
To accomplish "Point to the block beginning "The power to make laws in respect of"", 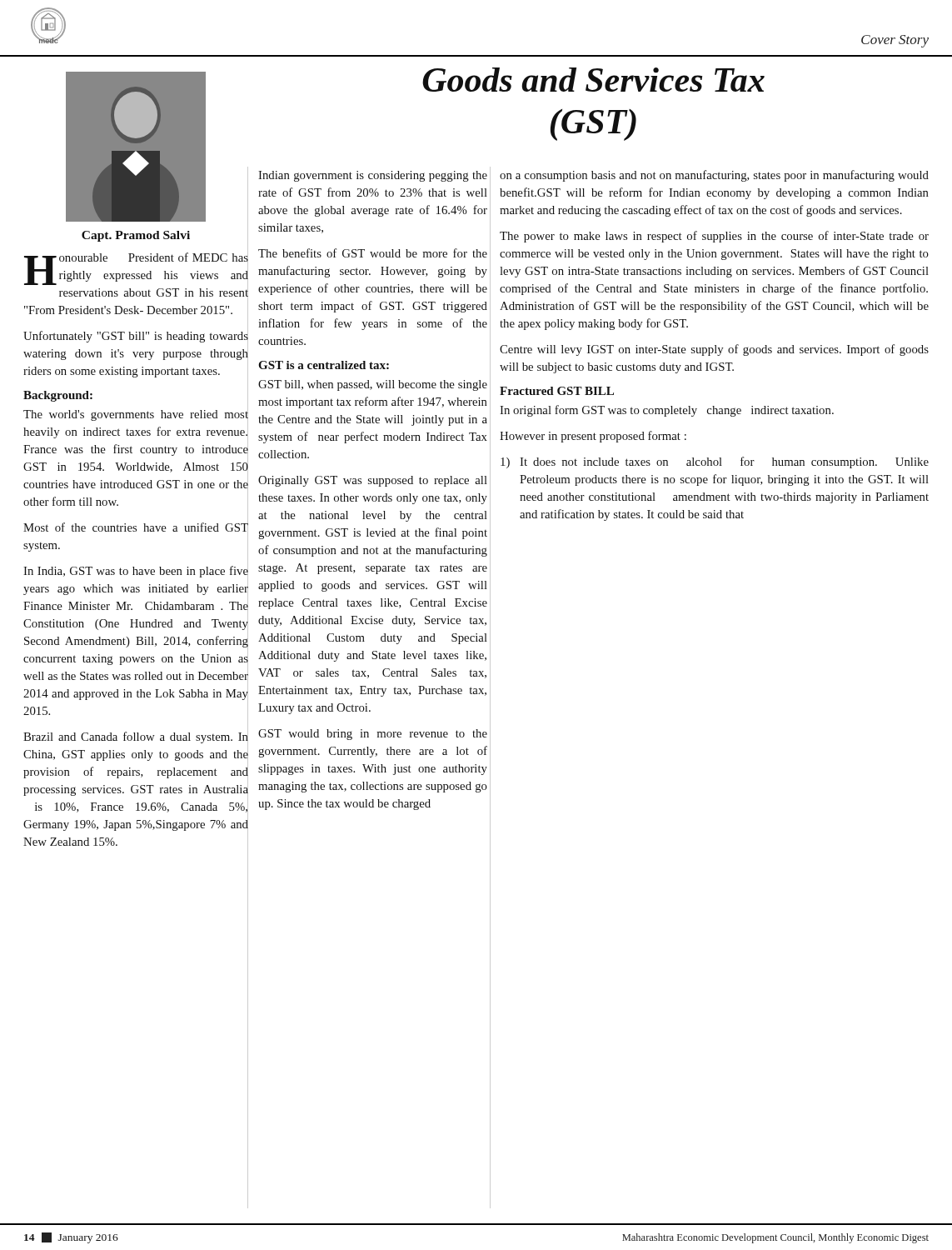I will click(x=714, y=280).
